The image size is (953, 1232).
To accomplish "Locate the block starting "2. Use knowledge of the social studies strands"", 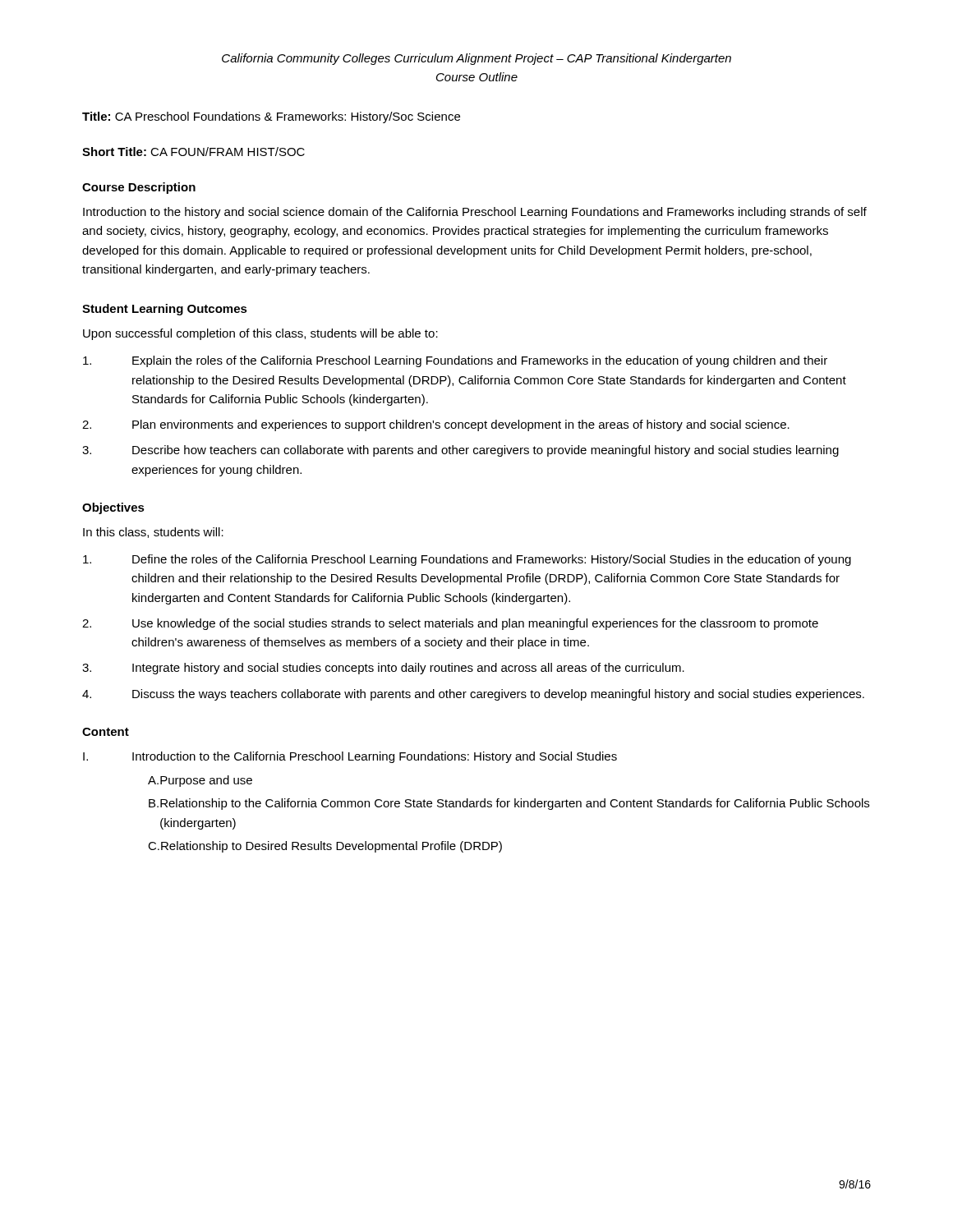I will click(x=476, y=632).
